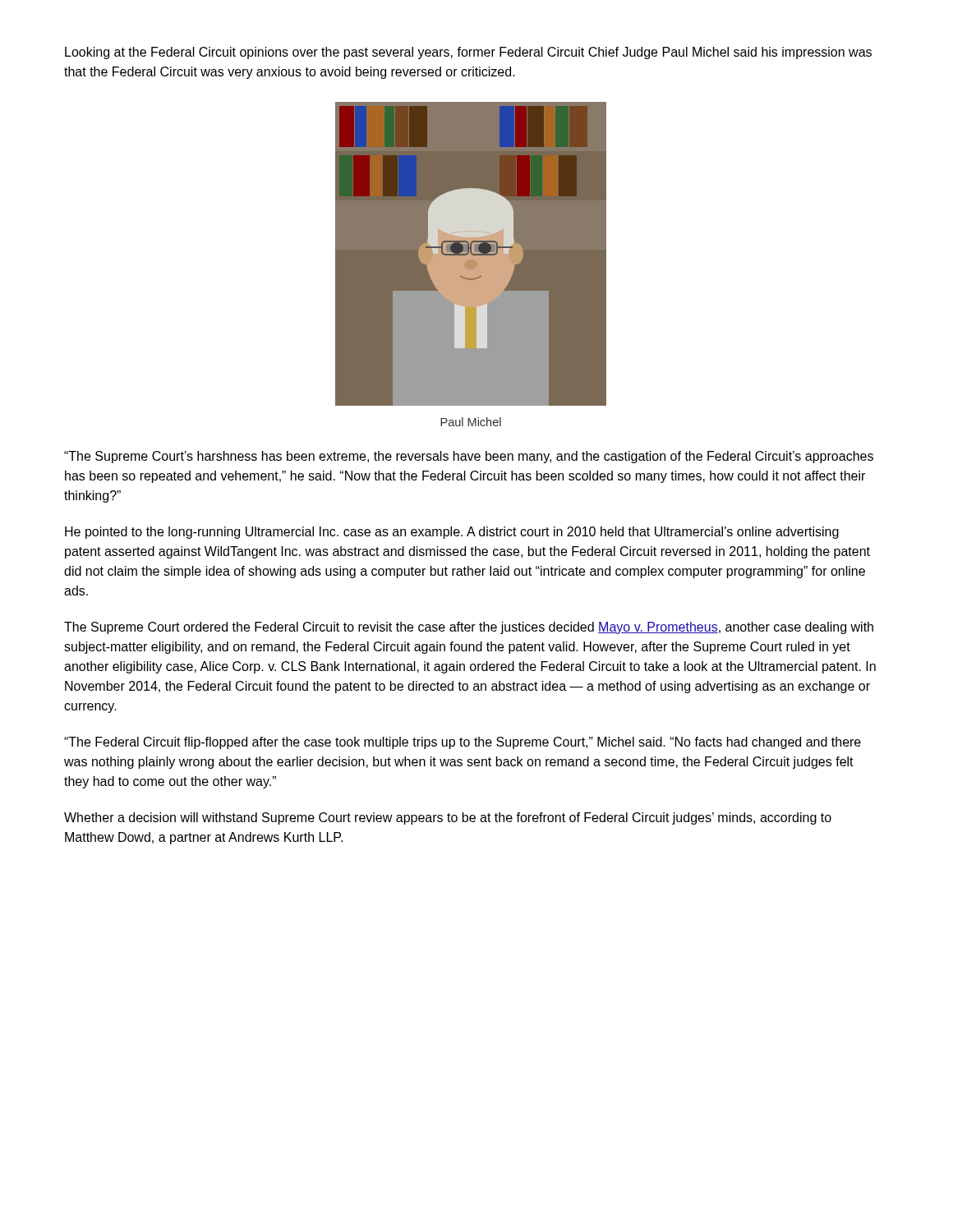The height and width of the screenshot is (1232, 953).
Task: Find the text block starting "Looking at the Federal Circuit"
Action: [x=468, y=62]
